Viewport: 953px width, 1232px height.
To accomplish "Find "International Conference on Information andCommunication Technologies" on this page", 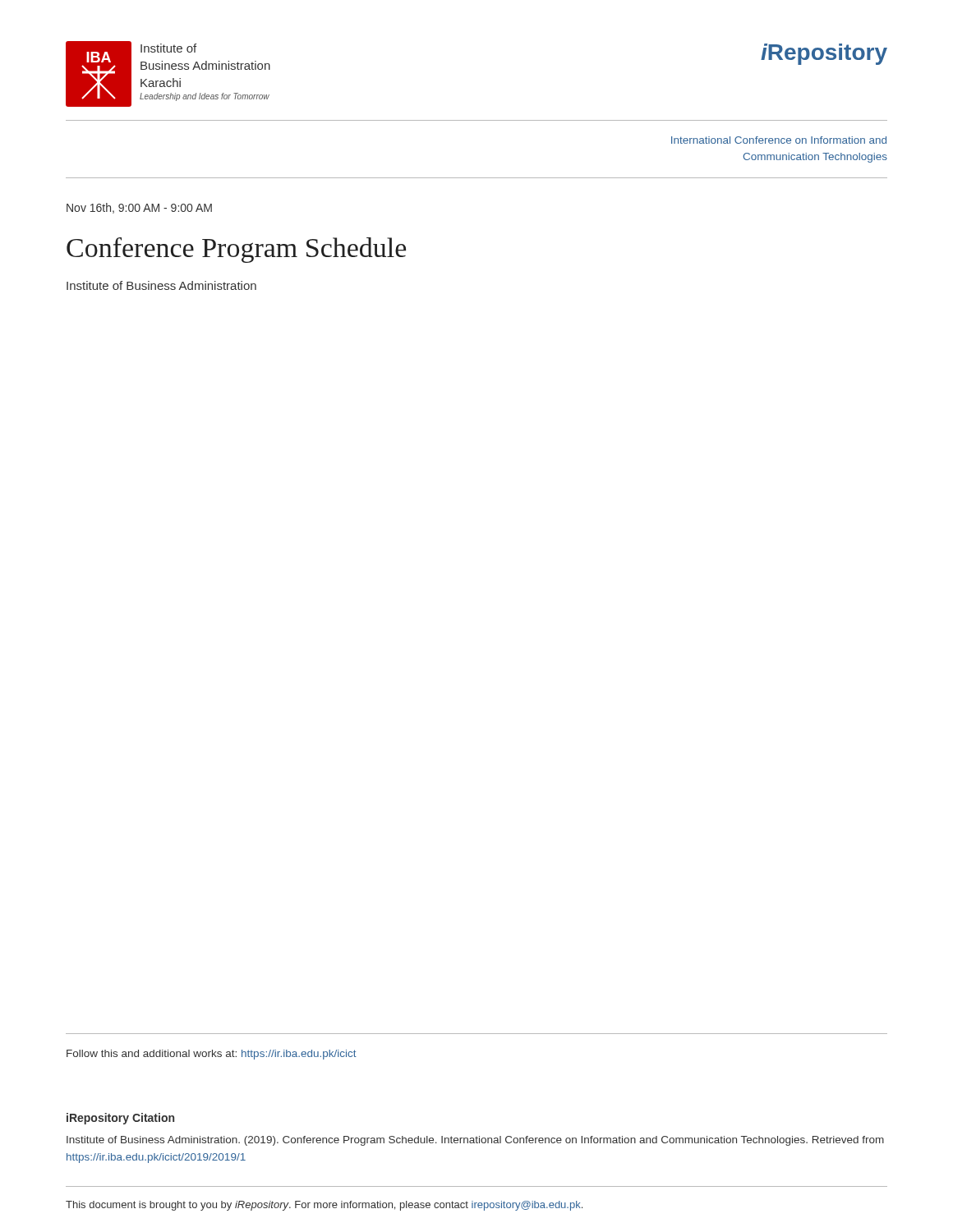I will [779, 148].
